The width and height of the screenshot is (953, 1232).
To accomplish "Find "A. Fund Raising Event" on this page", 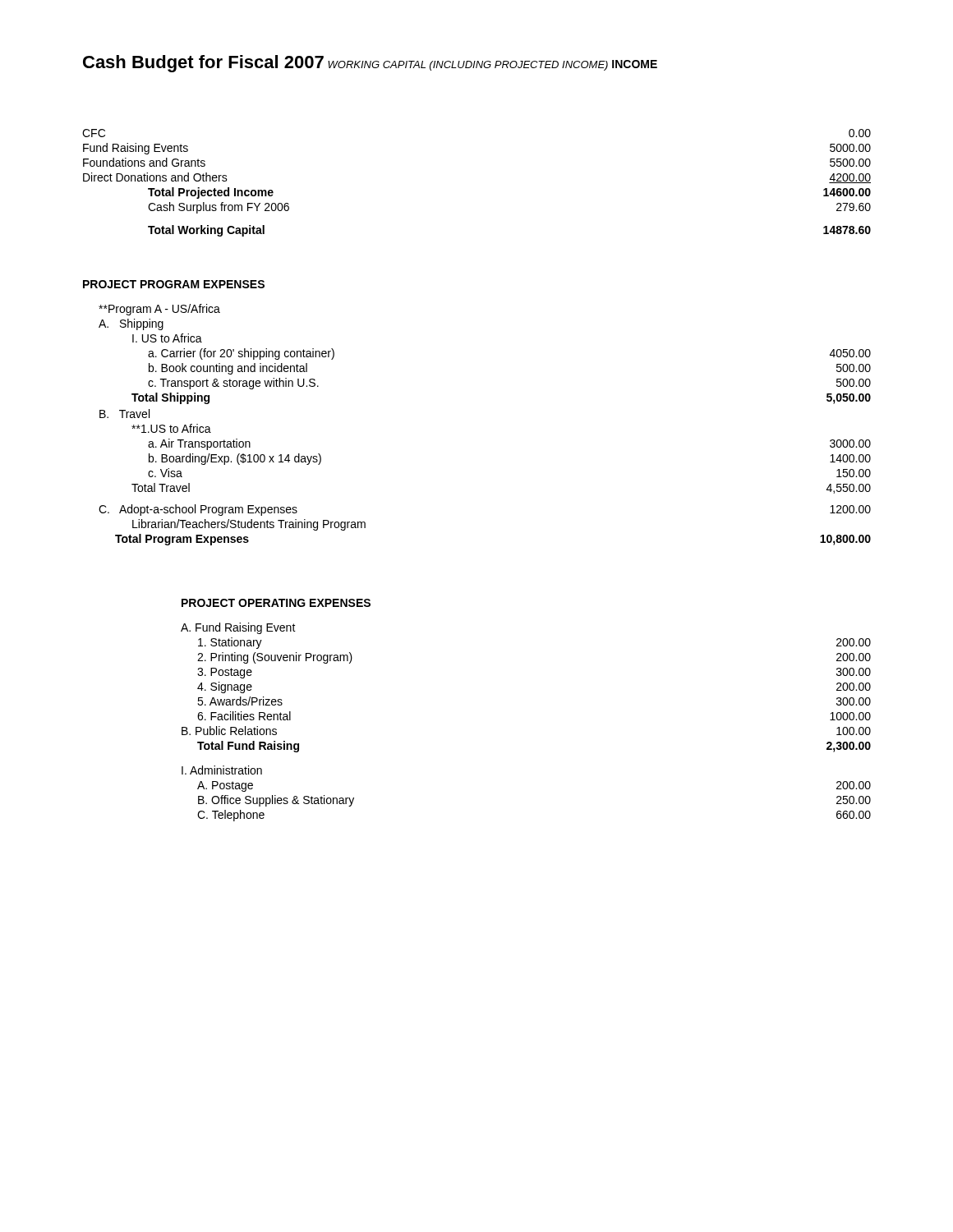I will (x=238, y=628).
